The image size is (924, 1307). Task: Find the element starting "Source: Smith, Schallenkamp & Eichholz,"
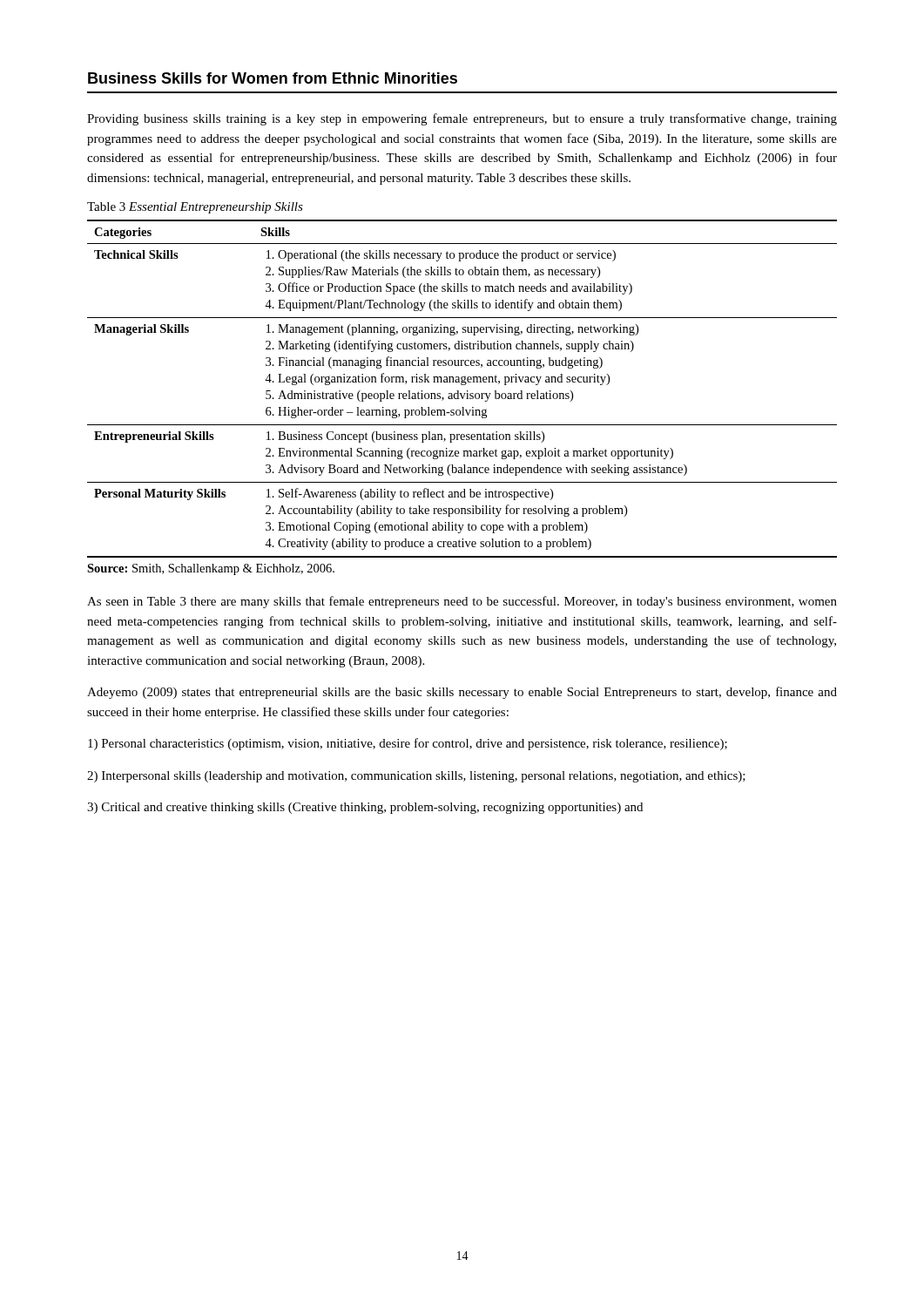point(211,568)
